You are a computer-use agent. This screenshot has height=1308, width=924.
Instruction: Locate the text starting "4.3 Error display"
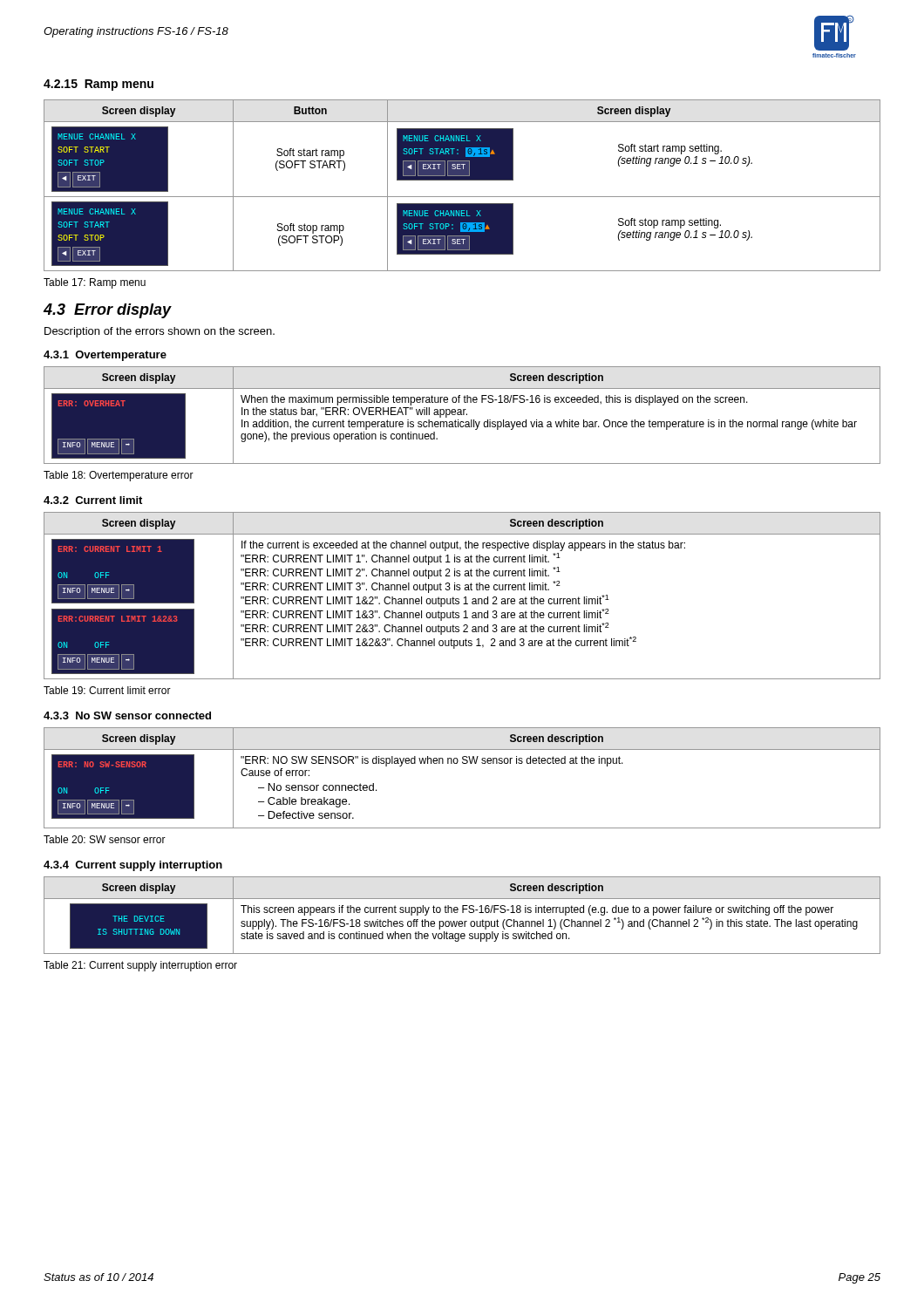tap(108, 311)
